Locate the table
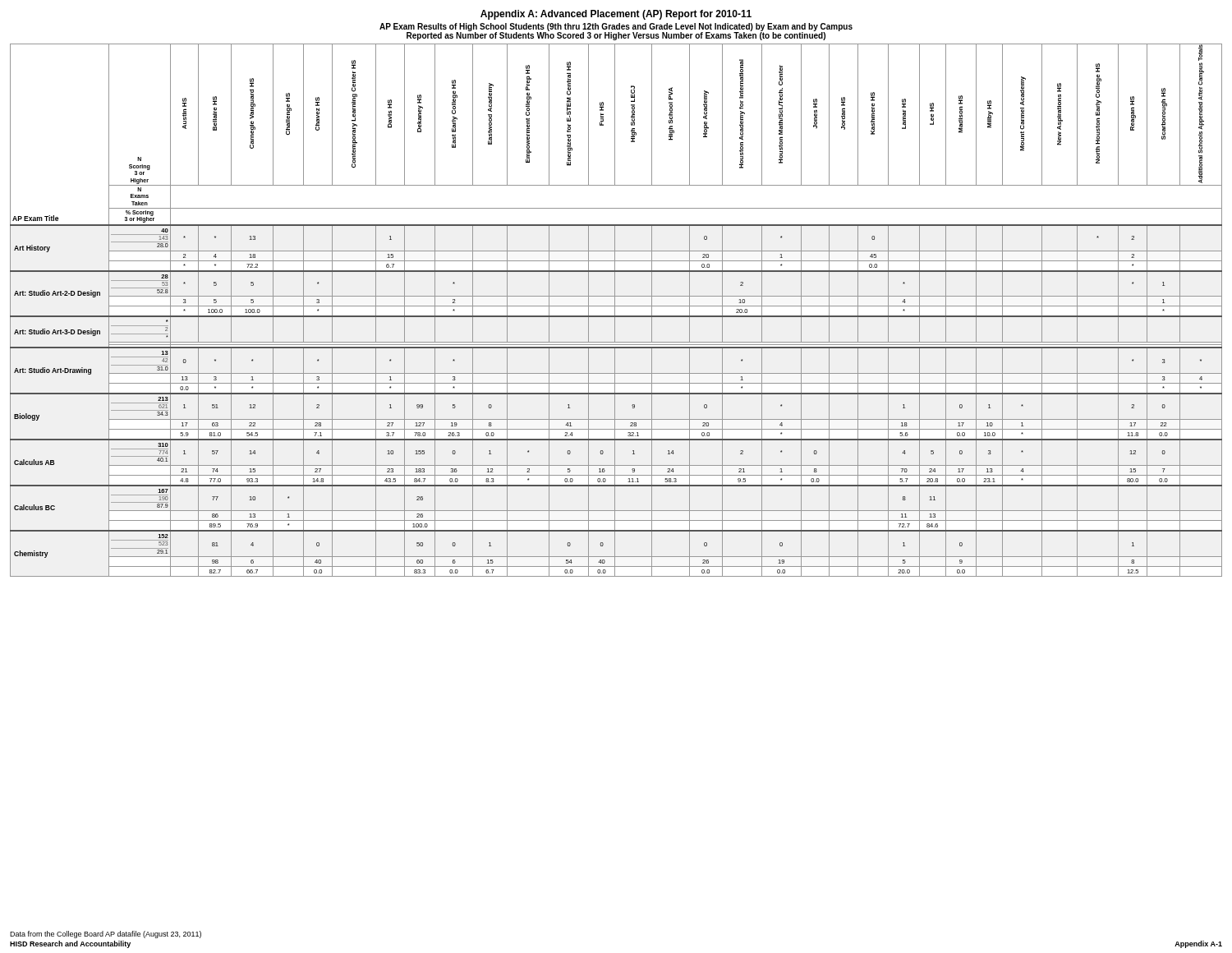The image size is (1232, 953). (616, 310)
